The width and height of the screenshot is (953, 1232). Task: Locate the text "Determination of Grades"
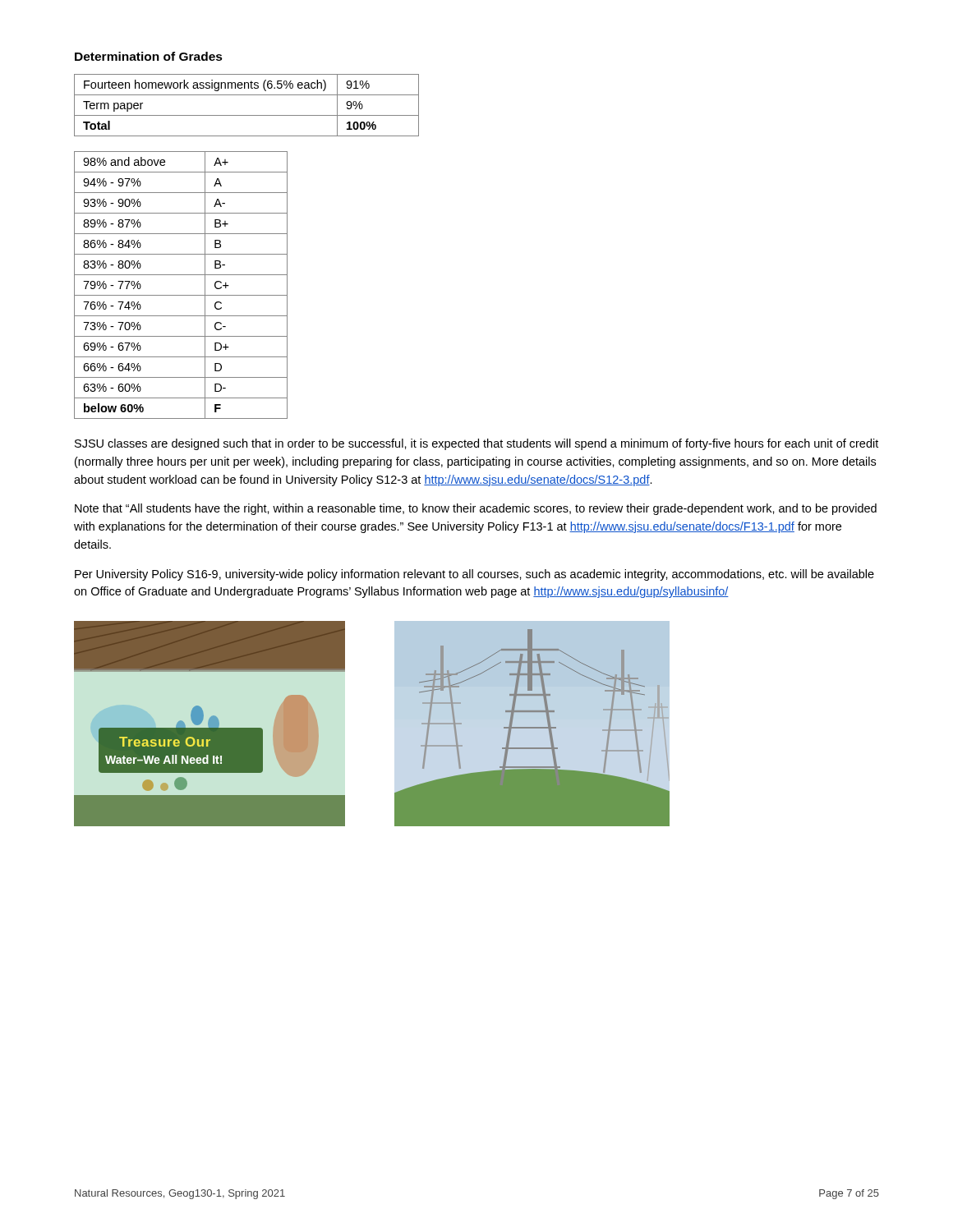(x=148, y=56)
